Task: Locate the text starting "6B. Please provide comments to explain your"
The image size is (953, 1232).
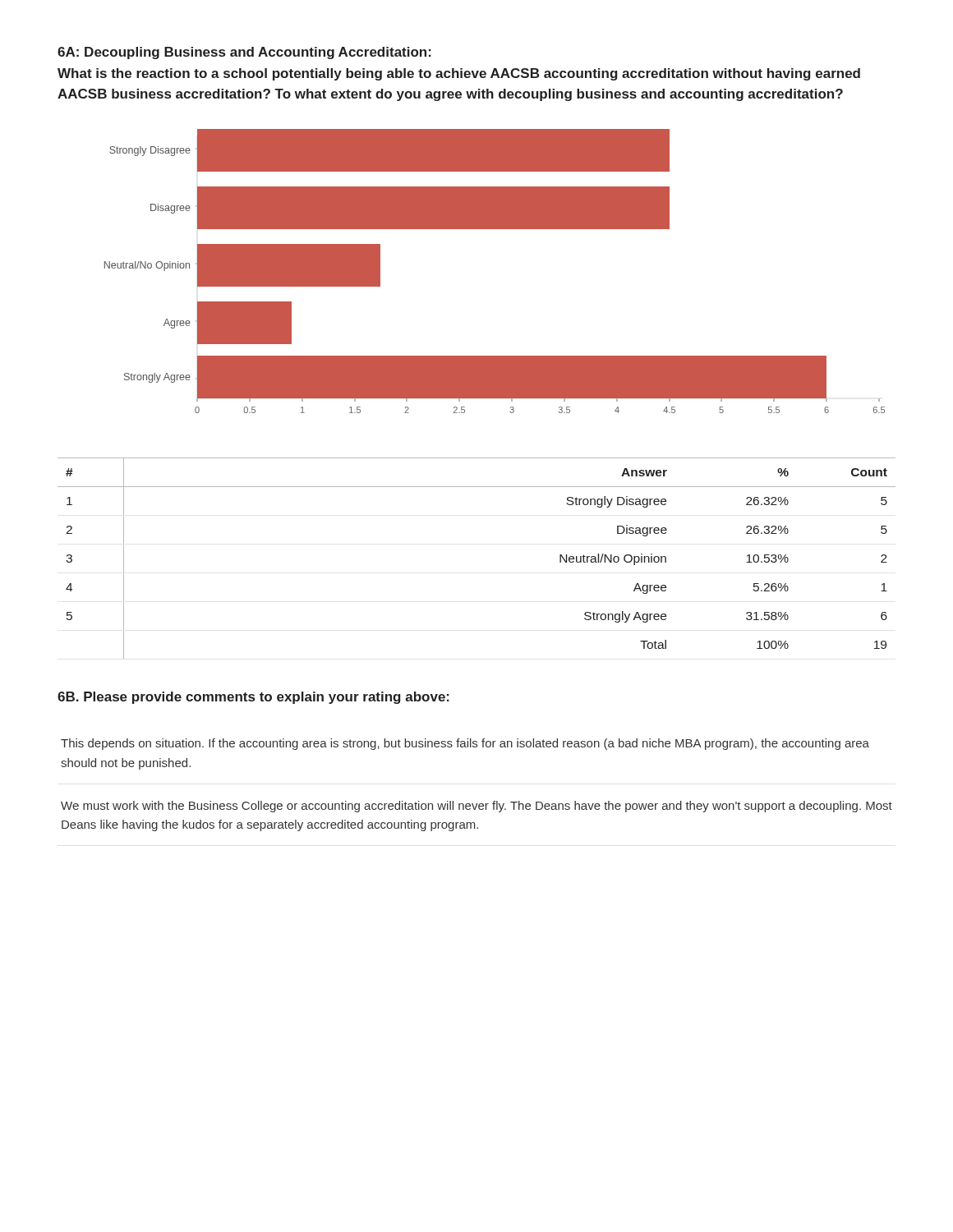Action: tap(254, 697)
